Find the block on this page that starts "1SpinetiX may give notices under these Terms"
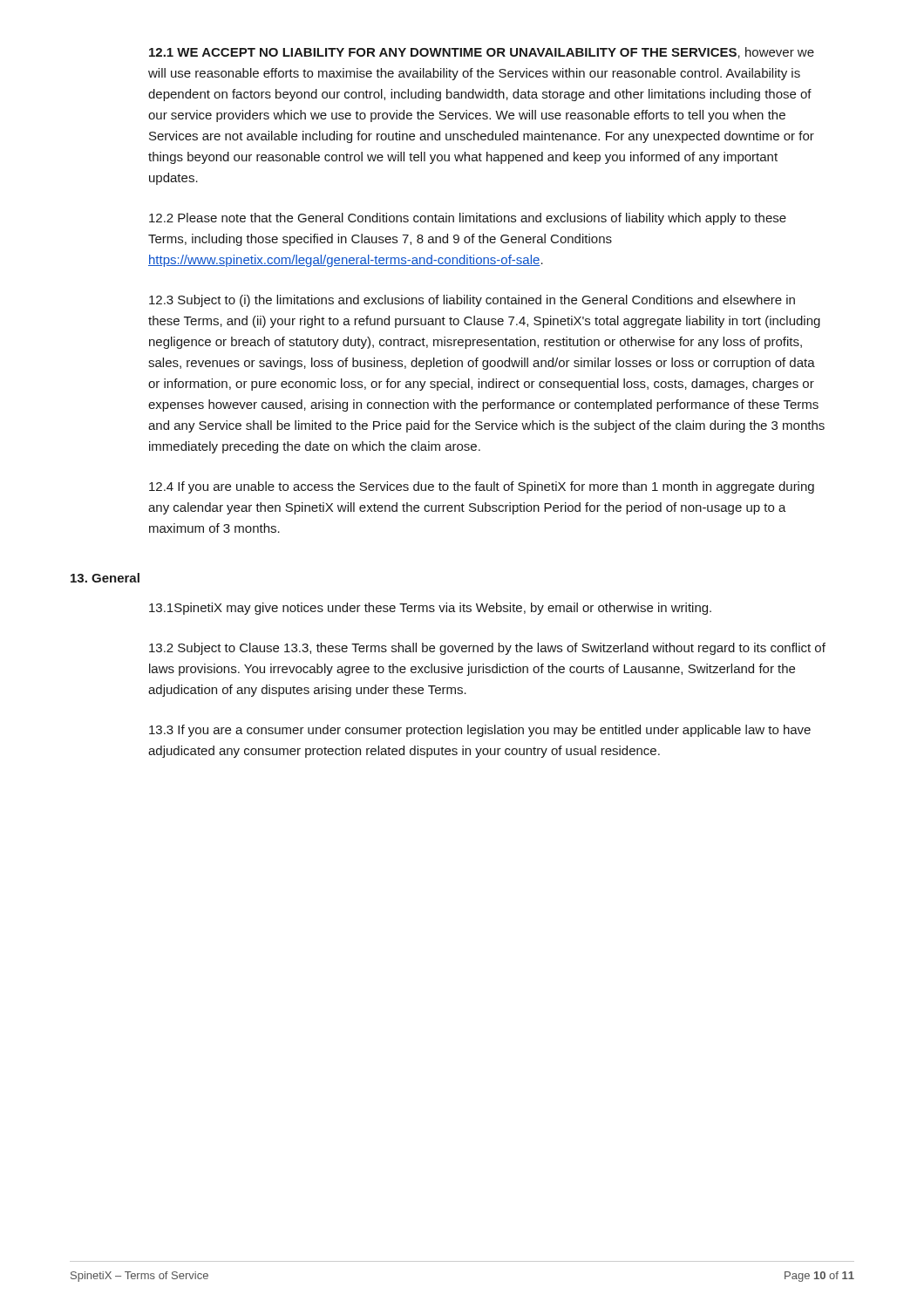This screenshot has width=924, height=1308. tap(430, 607)
